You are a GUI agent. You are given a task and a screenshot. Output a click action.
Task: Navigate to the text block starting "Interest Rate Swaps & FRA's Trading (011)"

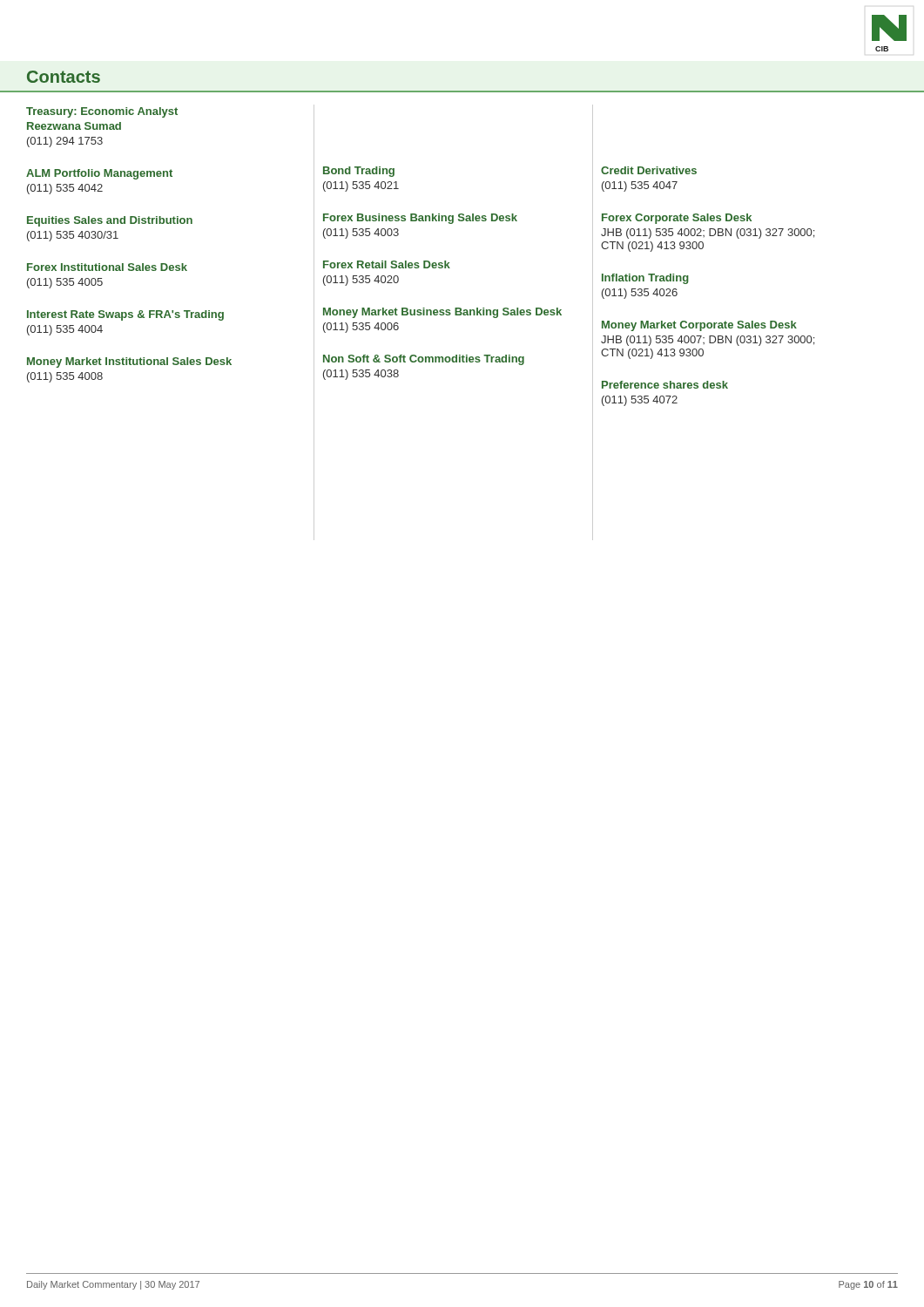(x=161, y=322)
